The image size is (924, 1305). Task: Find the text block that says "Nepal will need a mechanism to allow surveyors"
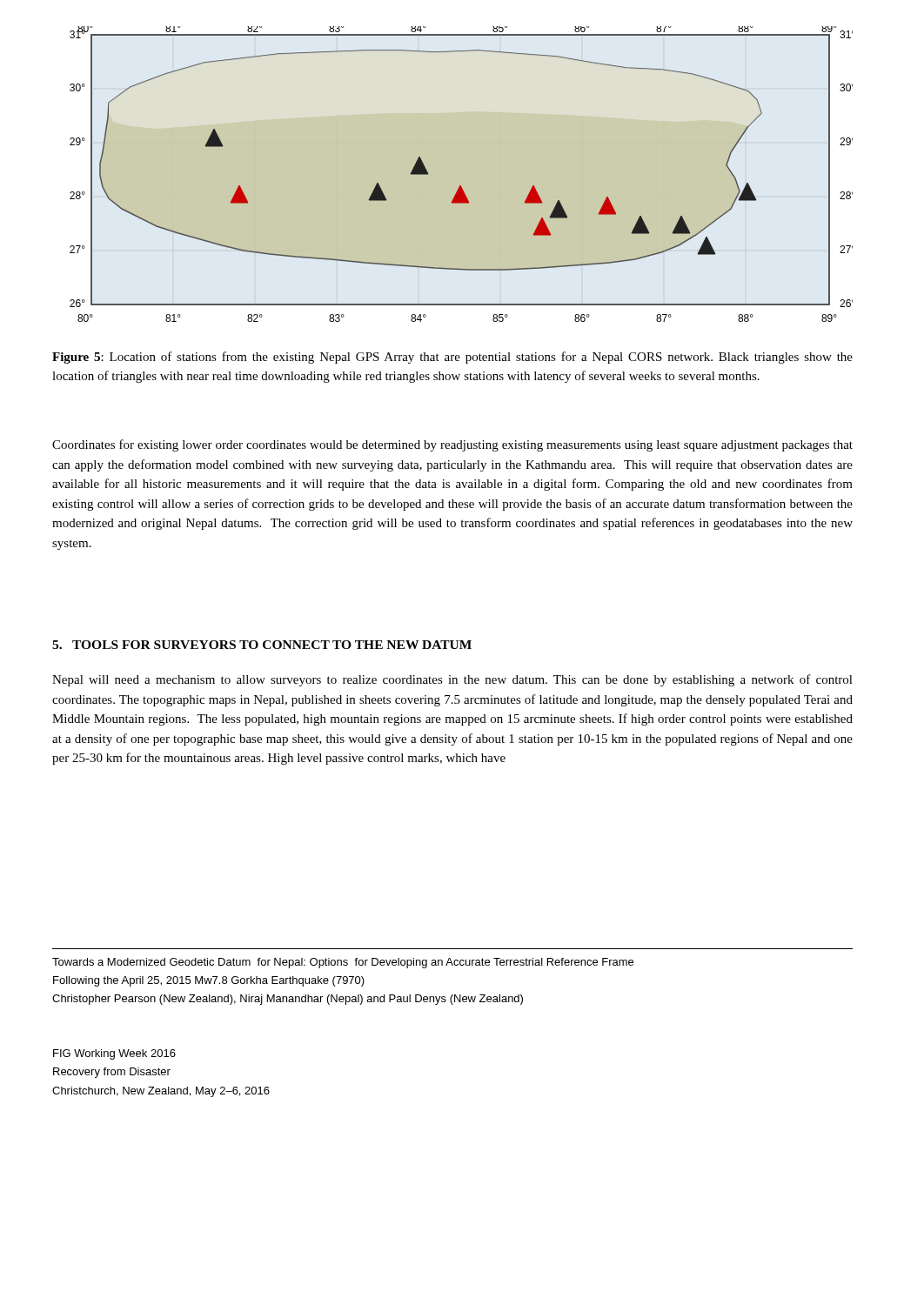(x=452, y=719)
